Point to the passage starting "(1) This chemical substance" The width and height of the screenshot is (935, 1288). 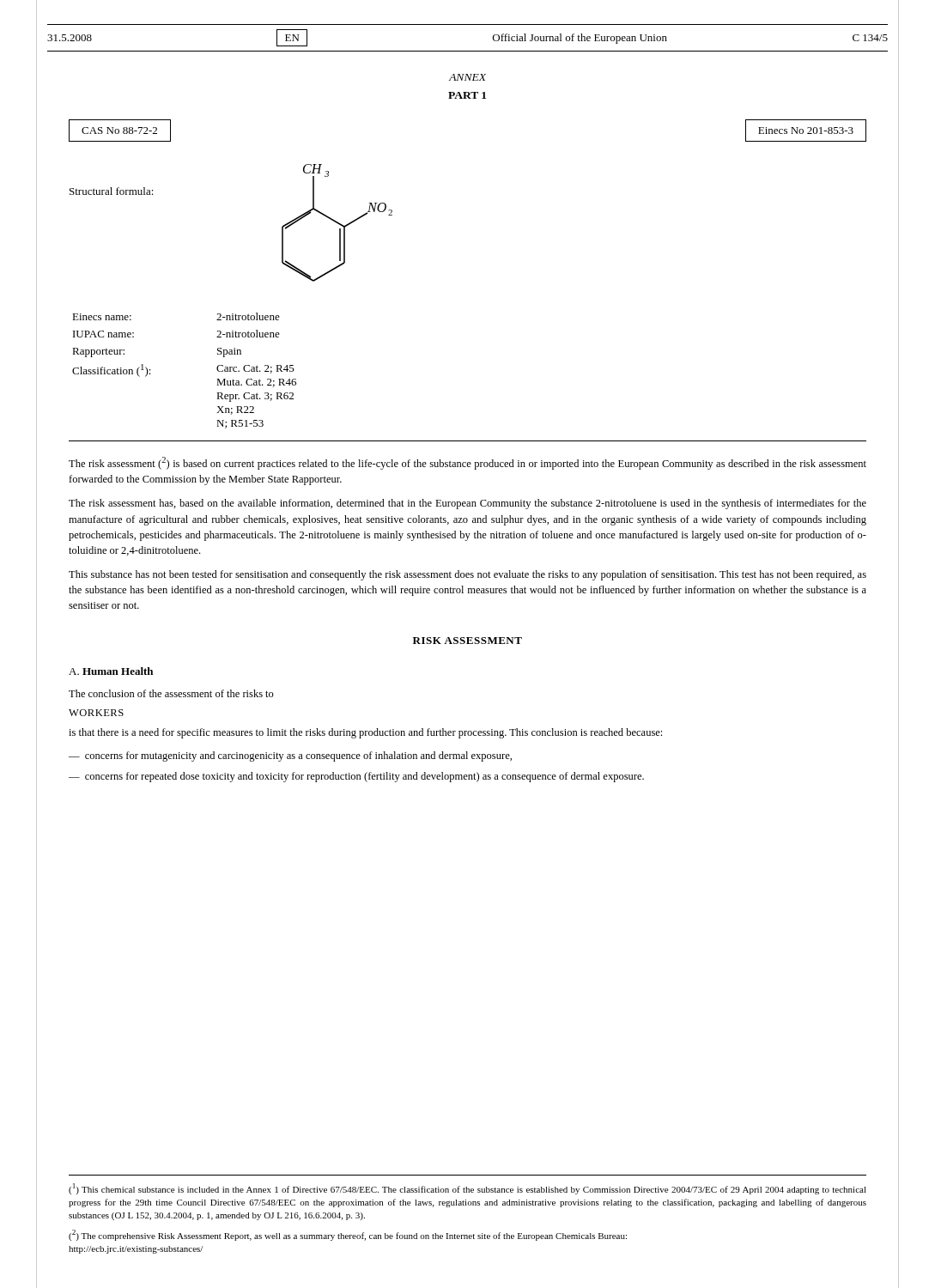click(x=468, y=1201)
